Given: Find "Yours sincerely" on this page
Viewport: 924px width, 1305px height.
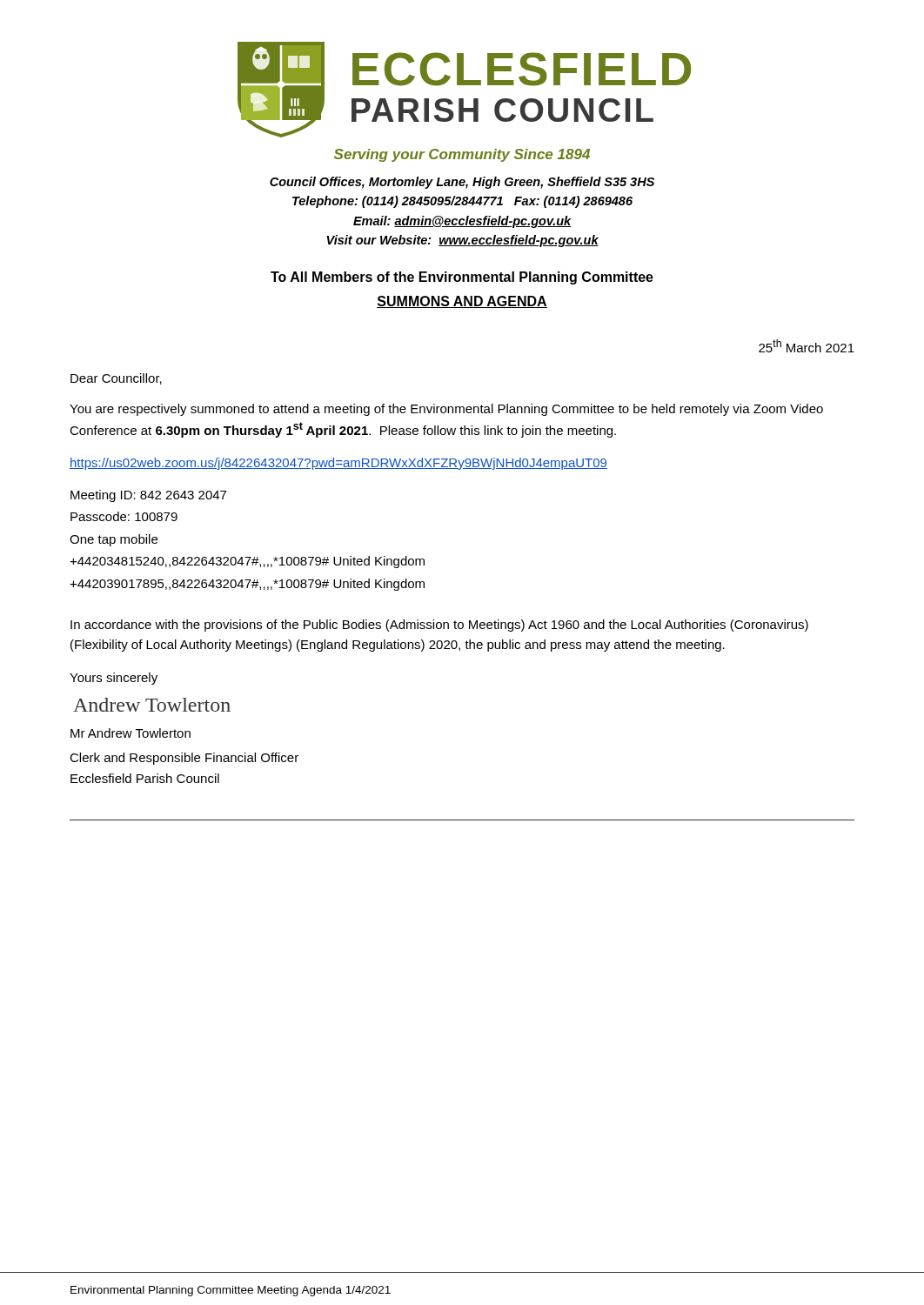Looking at the screenshot, I should click(x=114, y=678).
